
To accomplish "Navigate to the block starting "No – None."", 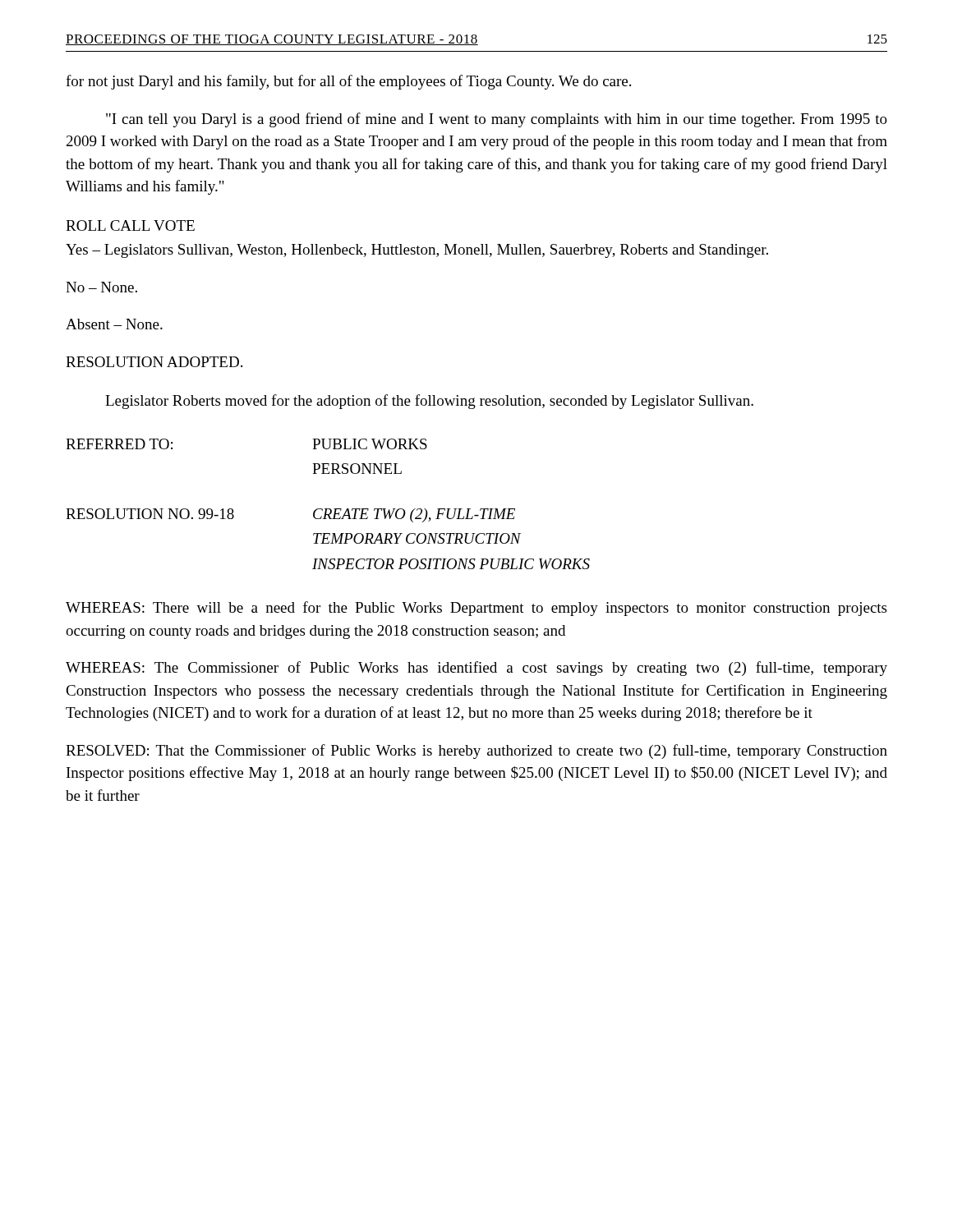I will tap(101, 287).
